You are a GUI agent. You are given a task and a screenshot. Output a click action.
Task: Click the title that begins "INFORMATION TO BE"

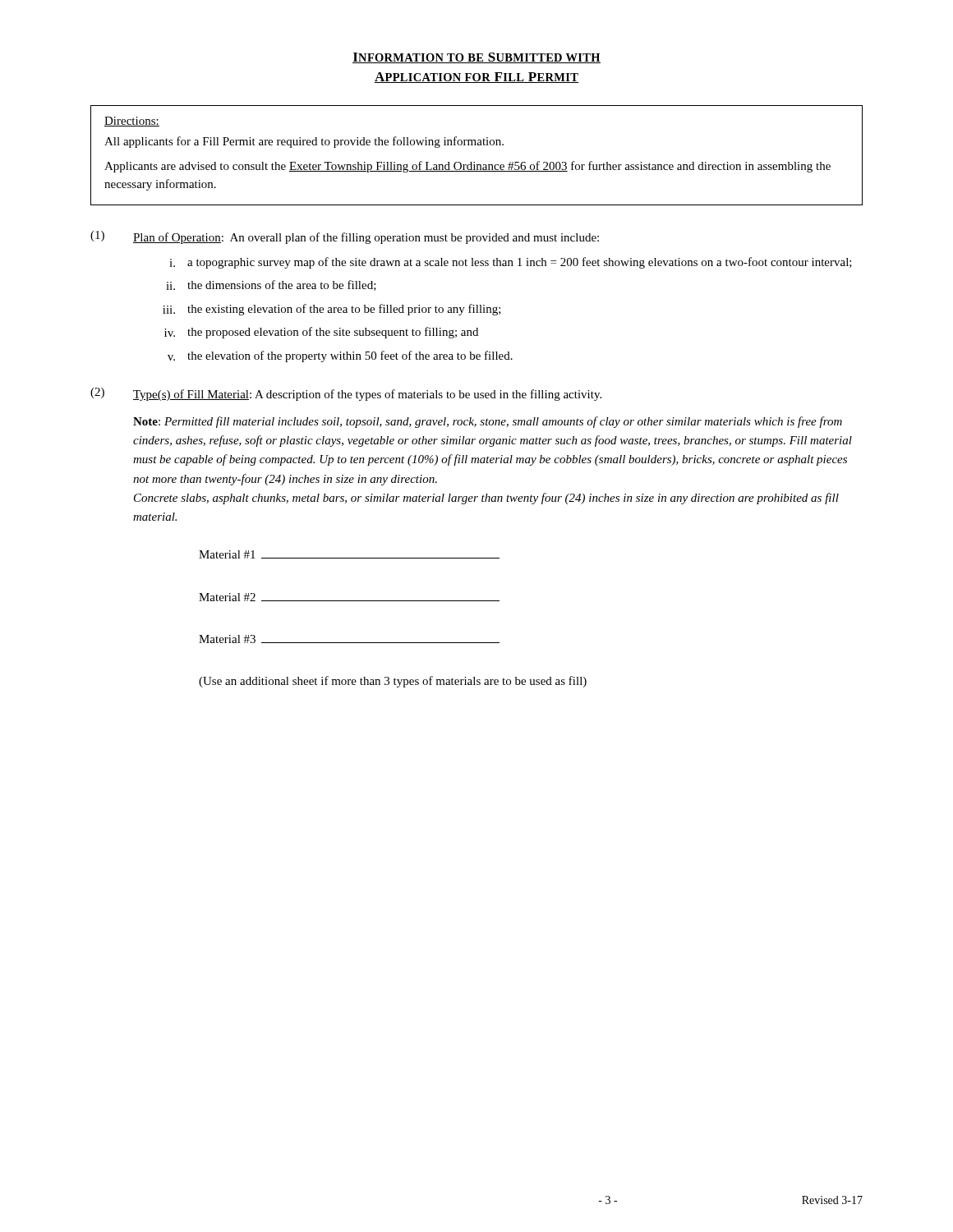point(476,67)
